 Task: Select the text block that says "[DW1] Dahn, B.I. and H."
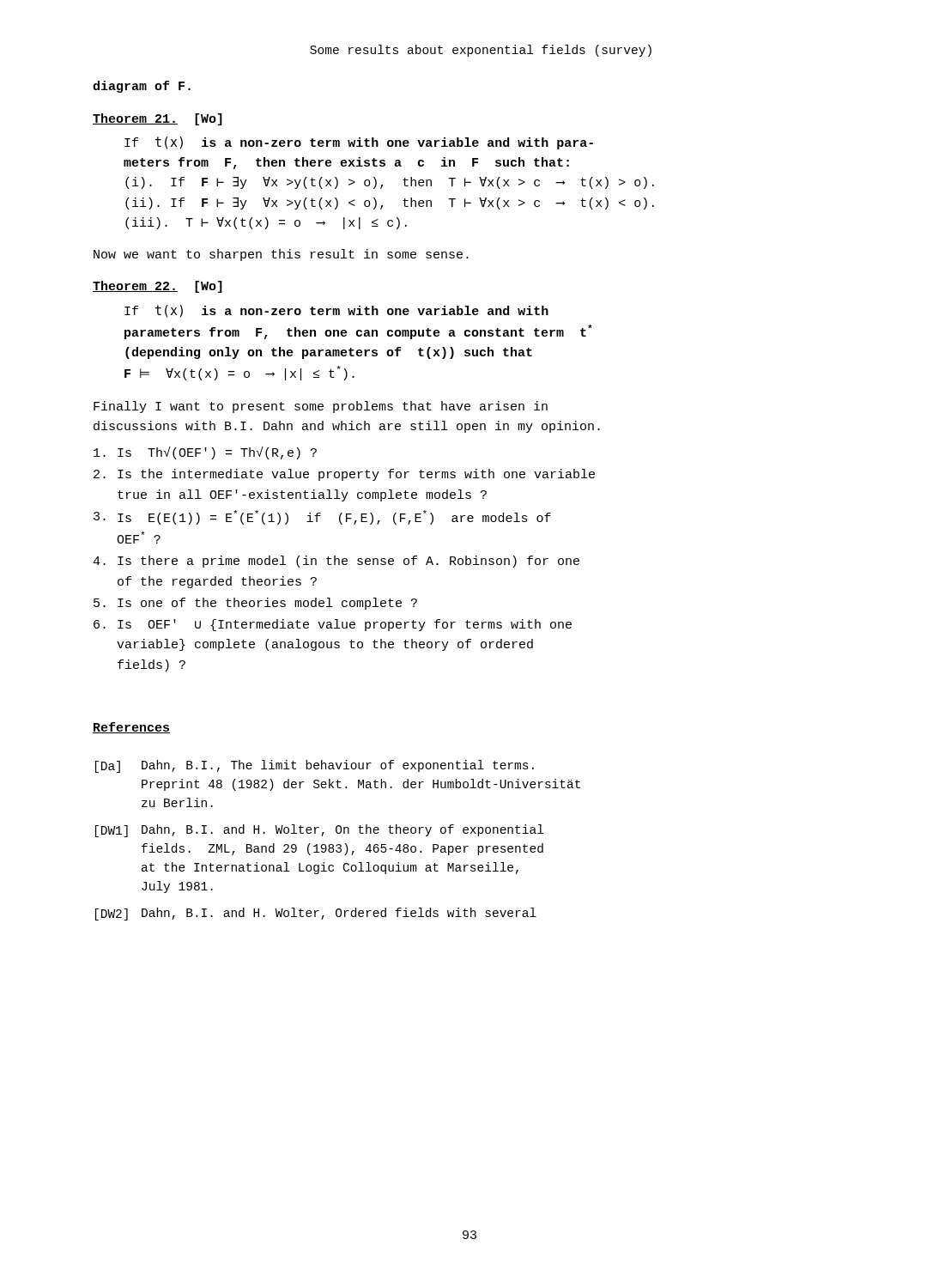pyautogui.click(x=482, y=859)
